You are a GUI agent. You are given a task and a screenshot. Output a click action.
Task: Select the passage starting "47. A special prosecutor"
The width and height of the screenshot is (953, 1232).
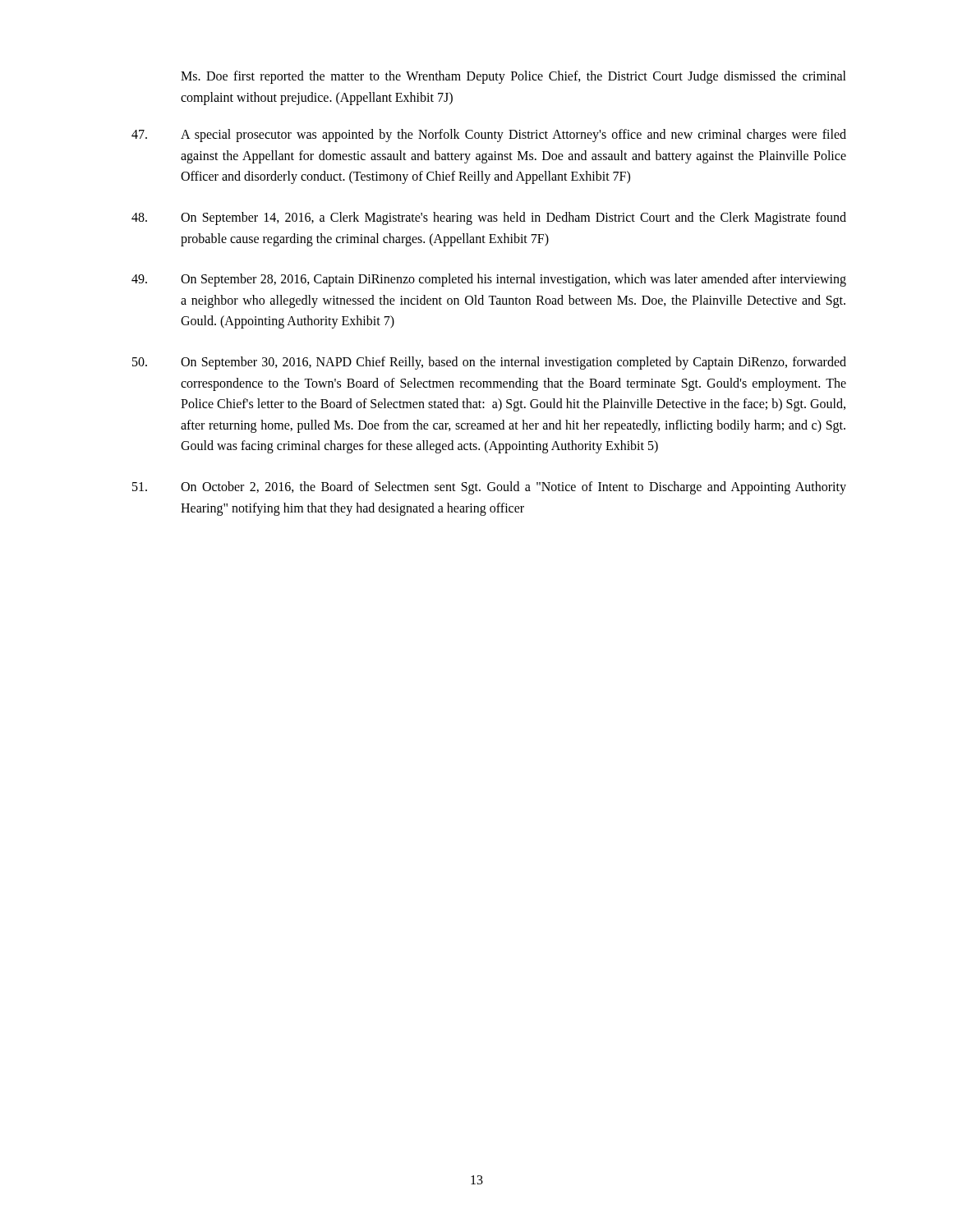[489, 156]
